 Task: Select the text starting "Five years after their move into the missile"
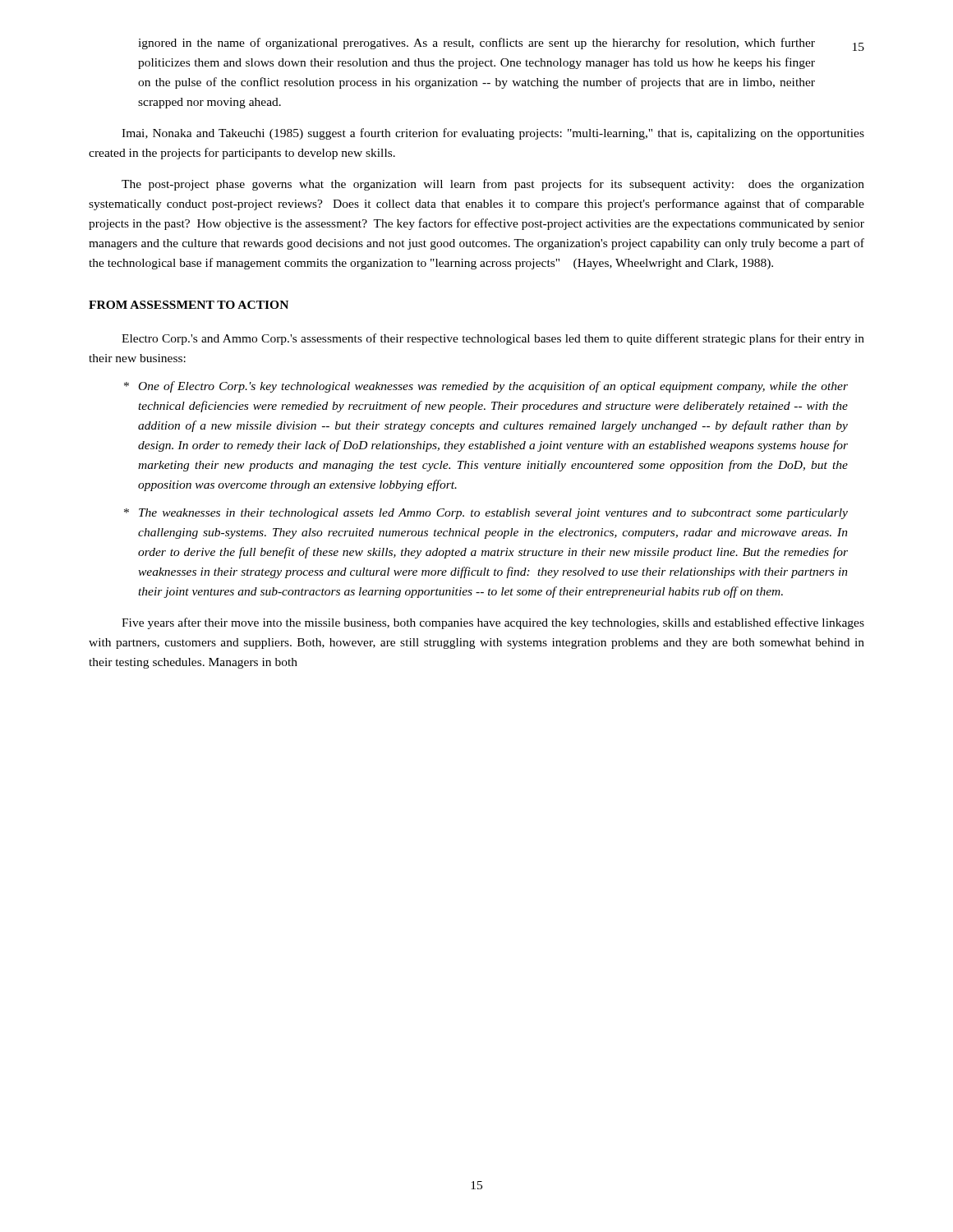coord(476,642)
